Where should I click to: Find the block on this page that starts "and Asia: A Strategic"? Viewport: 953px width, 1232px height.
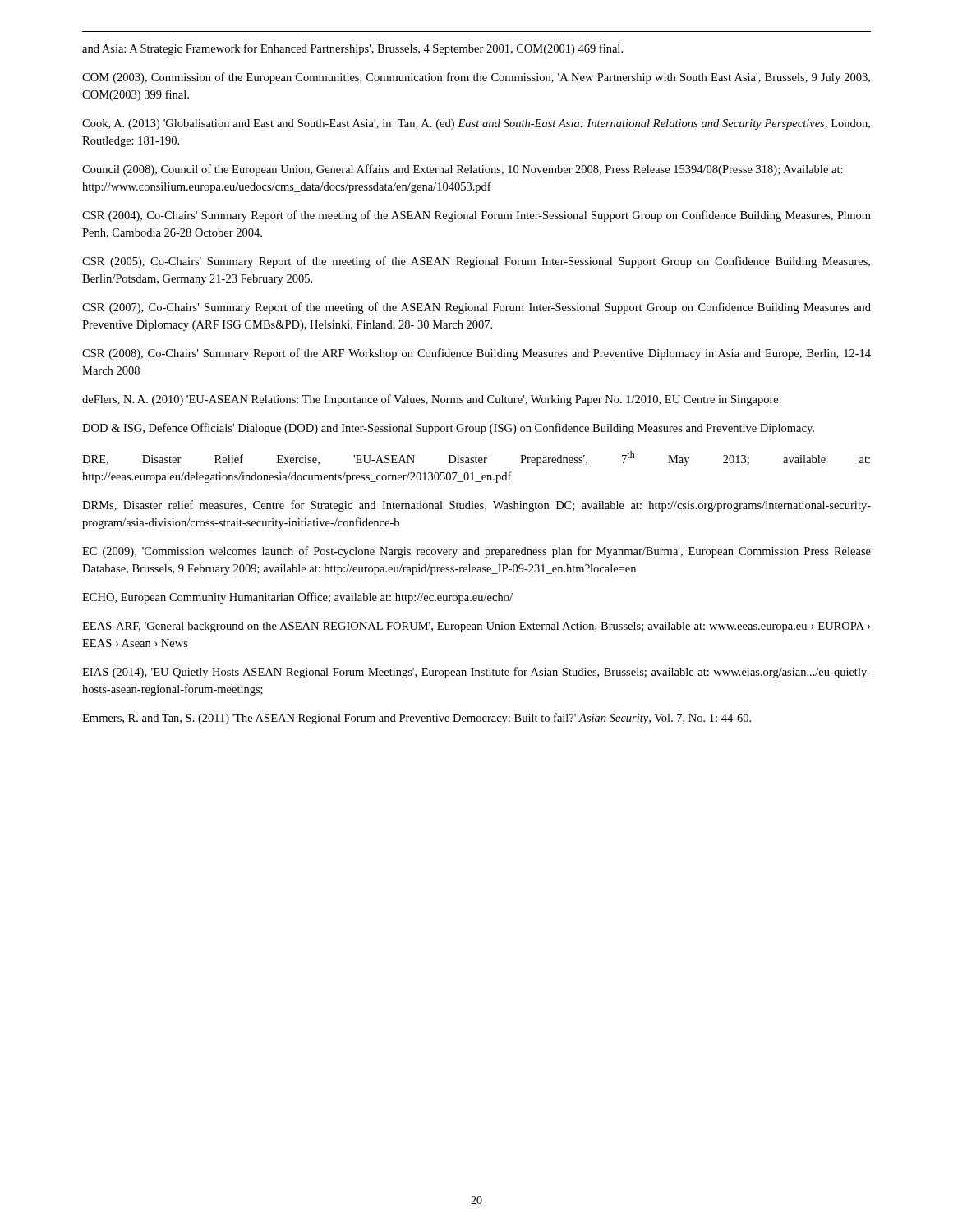[x=353, y=48]
